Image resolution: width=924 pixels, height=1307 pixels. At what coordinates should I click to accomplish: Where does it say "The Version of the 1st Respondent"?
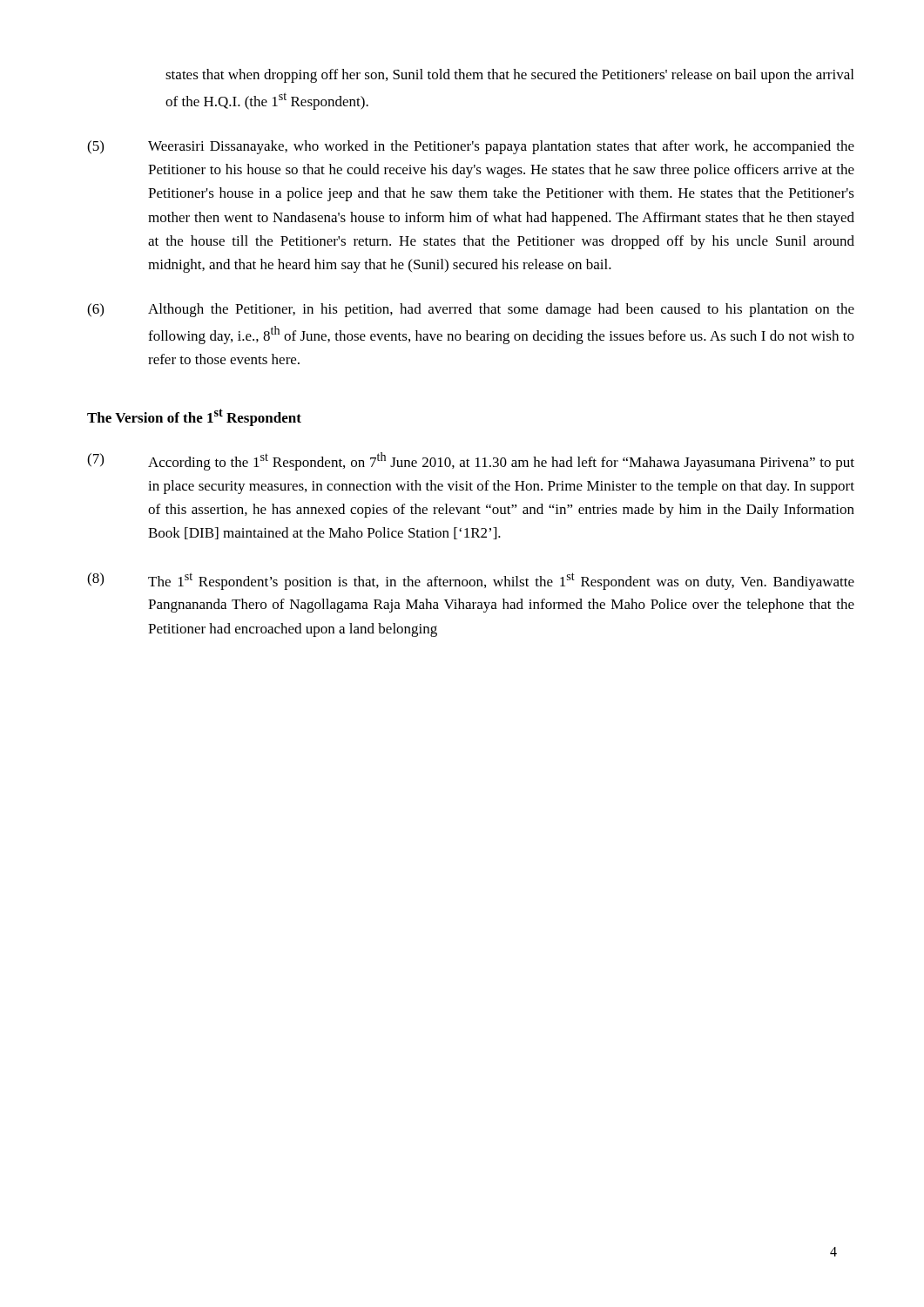click(x=194, y=416)
